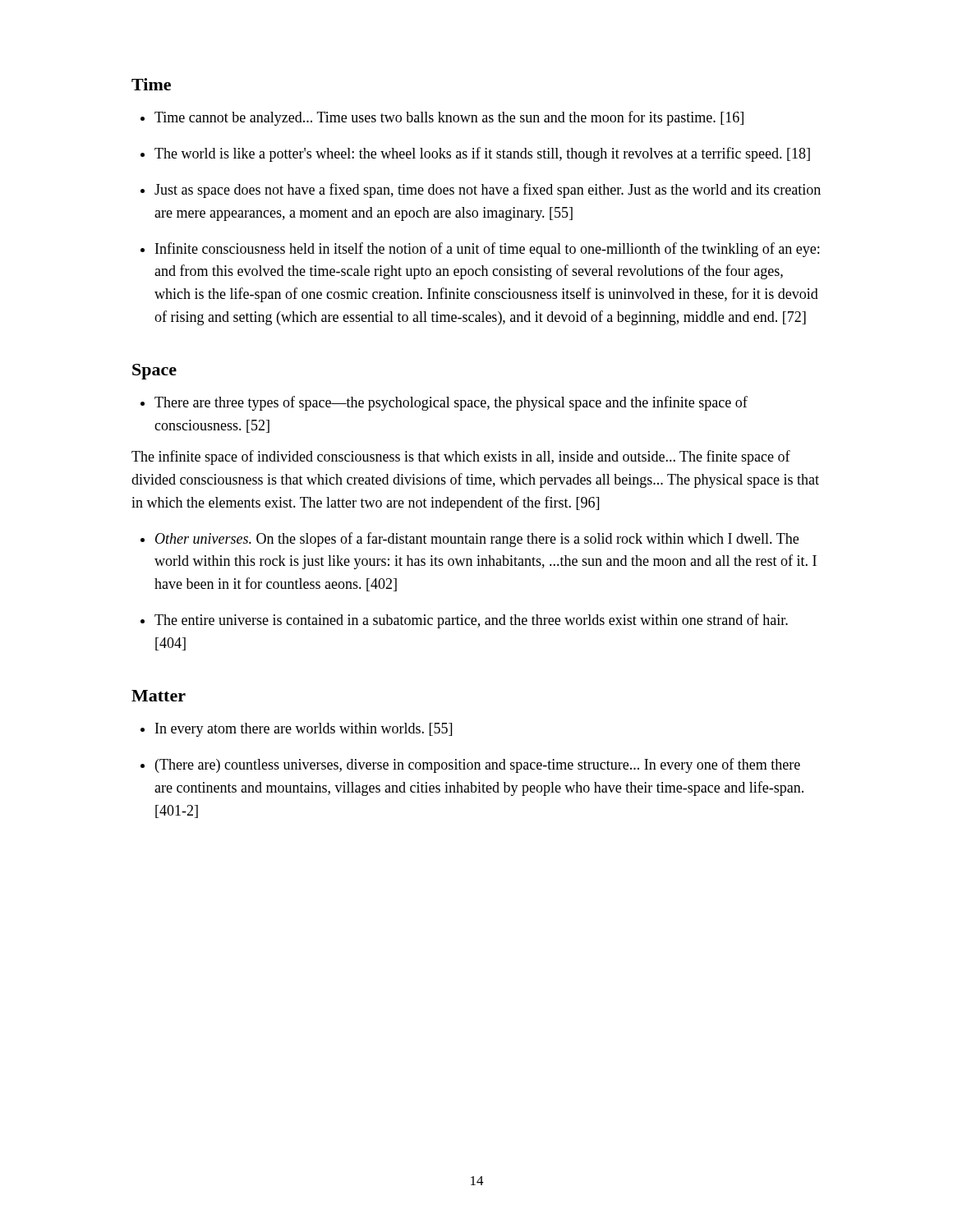Where is the passage that starts "The entire universe"?
This screenshot has width=953, height=1232.
pos(471,632)
